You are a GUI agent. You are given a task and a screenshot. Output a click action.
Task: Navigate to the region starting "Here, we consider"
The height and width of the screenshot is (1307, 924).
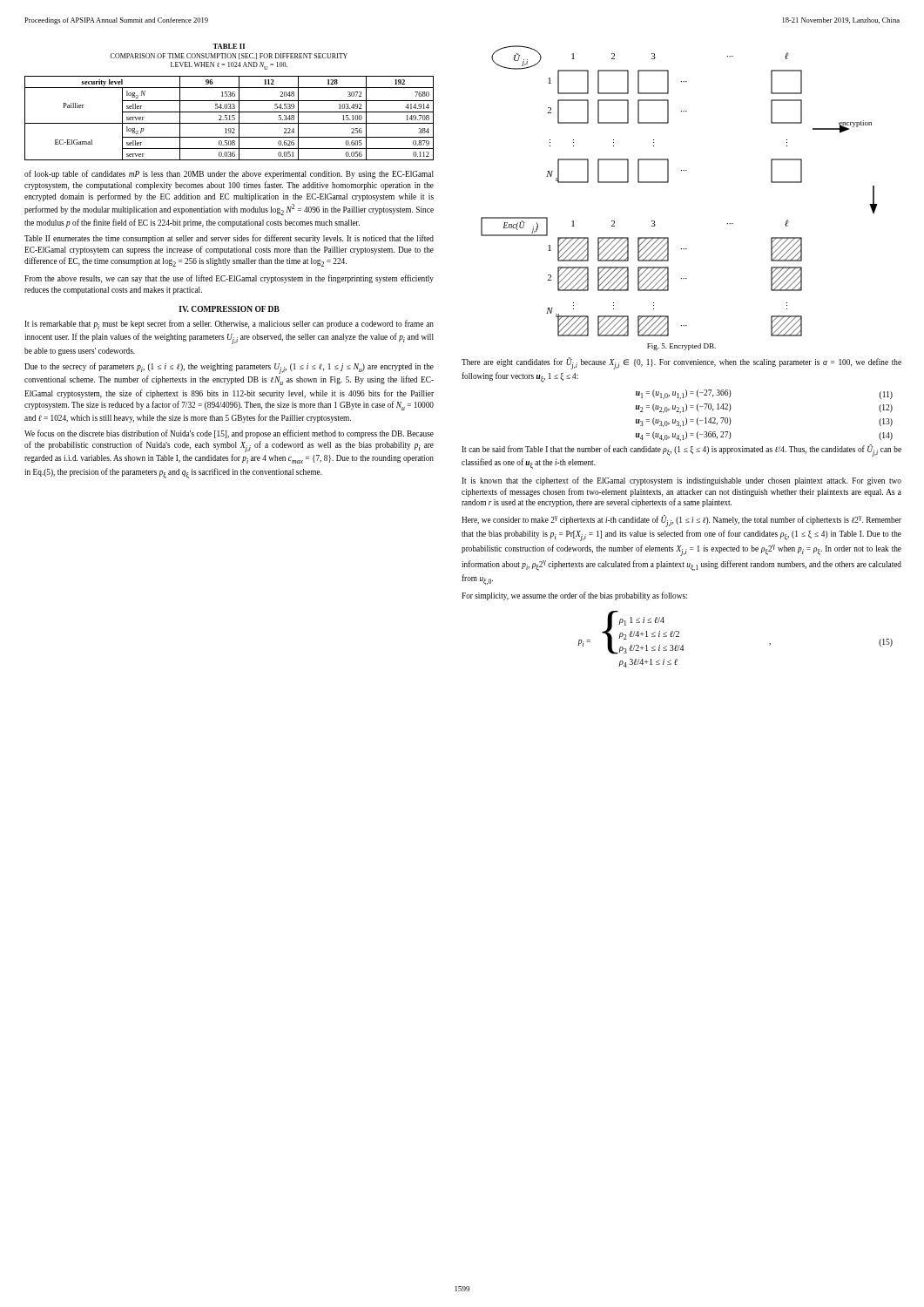681,549
